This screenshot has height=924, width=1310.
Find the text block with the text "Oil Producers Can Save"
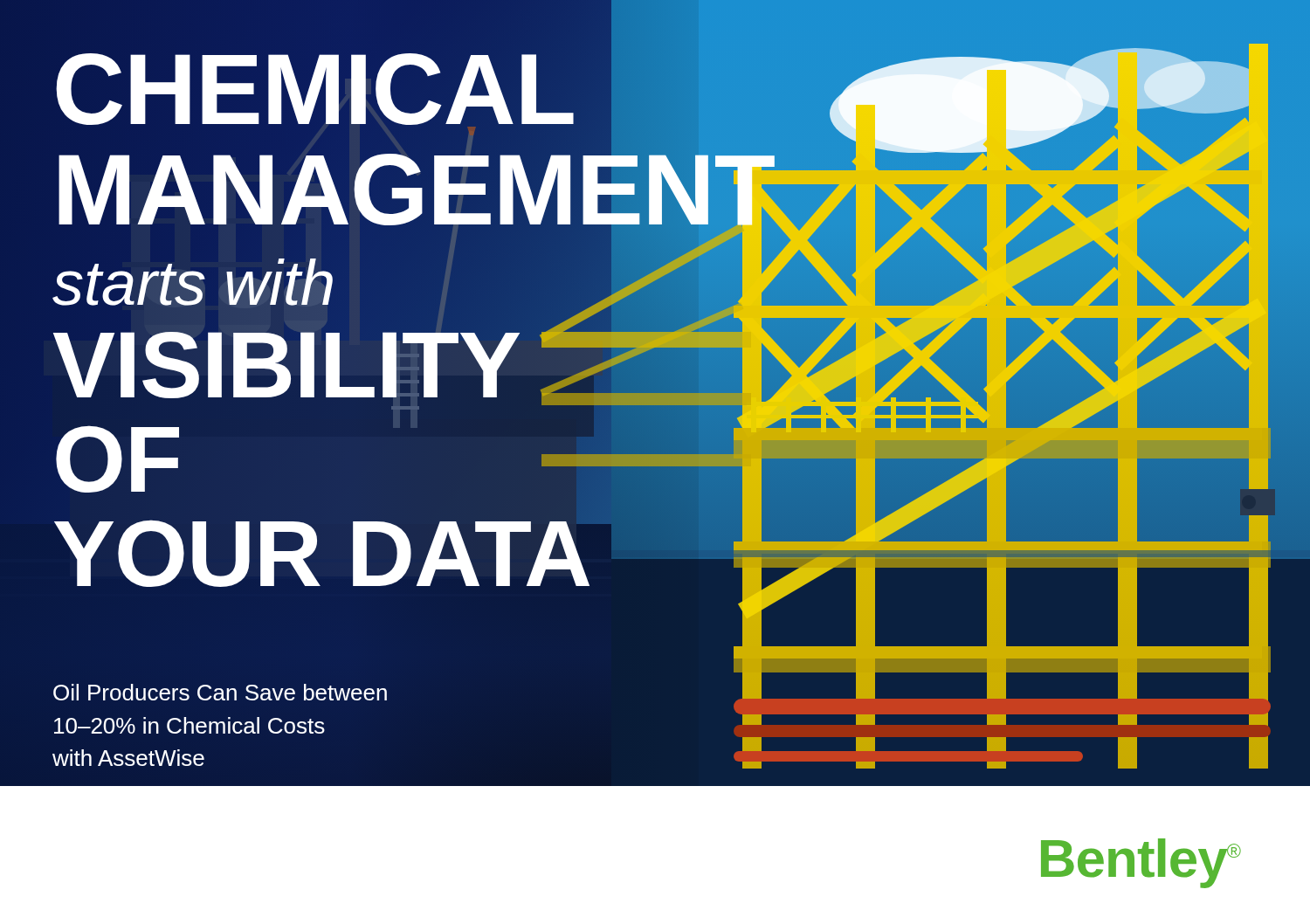click(x=253, y=726)
